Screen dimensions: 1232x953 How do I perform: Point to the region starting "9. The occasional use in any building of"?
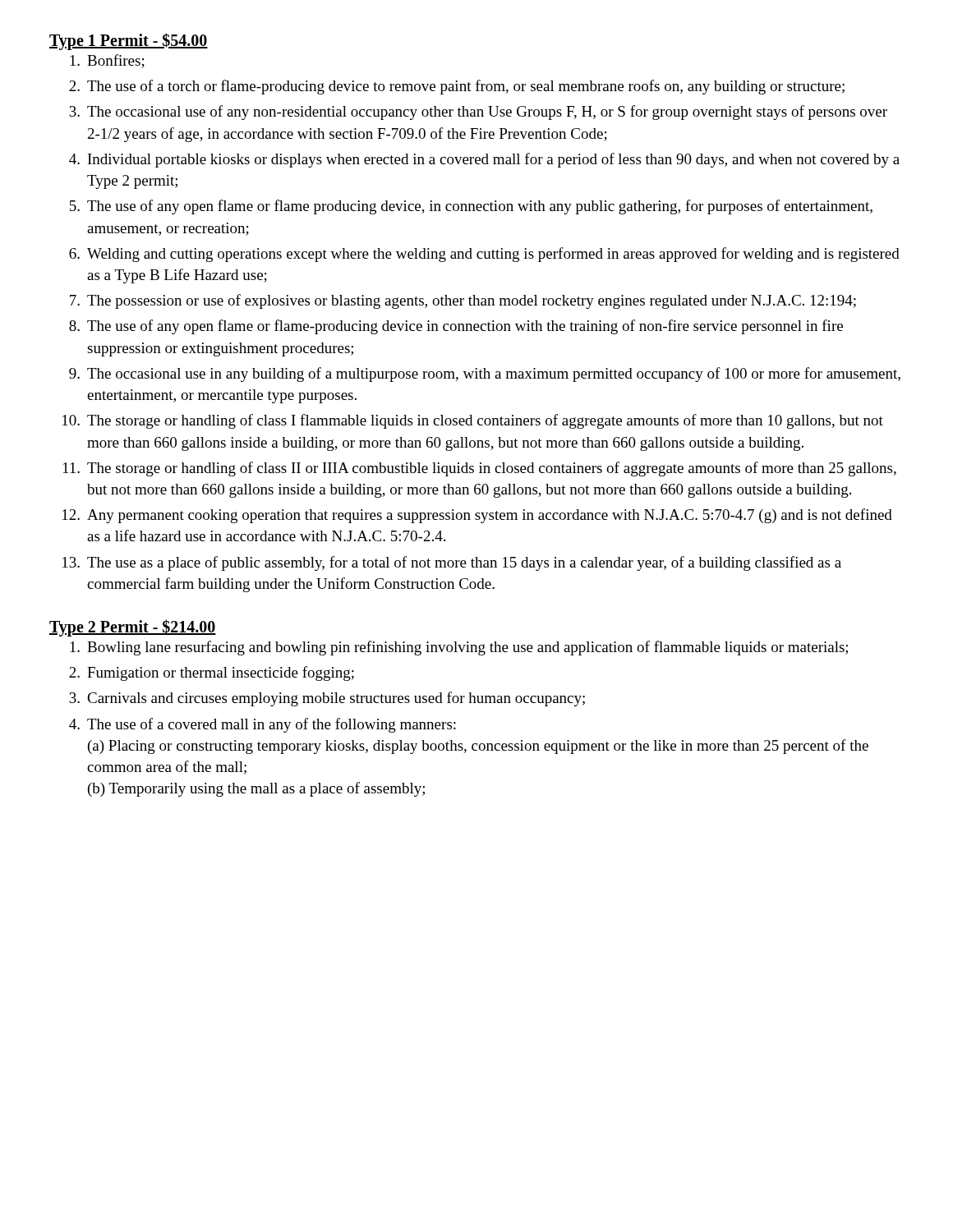click(476, 384)
